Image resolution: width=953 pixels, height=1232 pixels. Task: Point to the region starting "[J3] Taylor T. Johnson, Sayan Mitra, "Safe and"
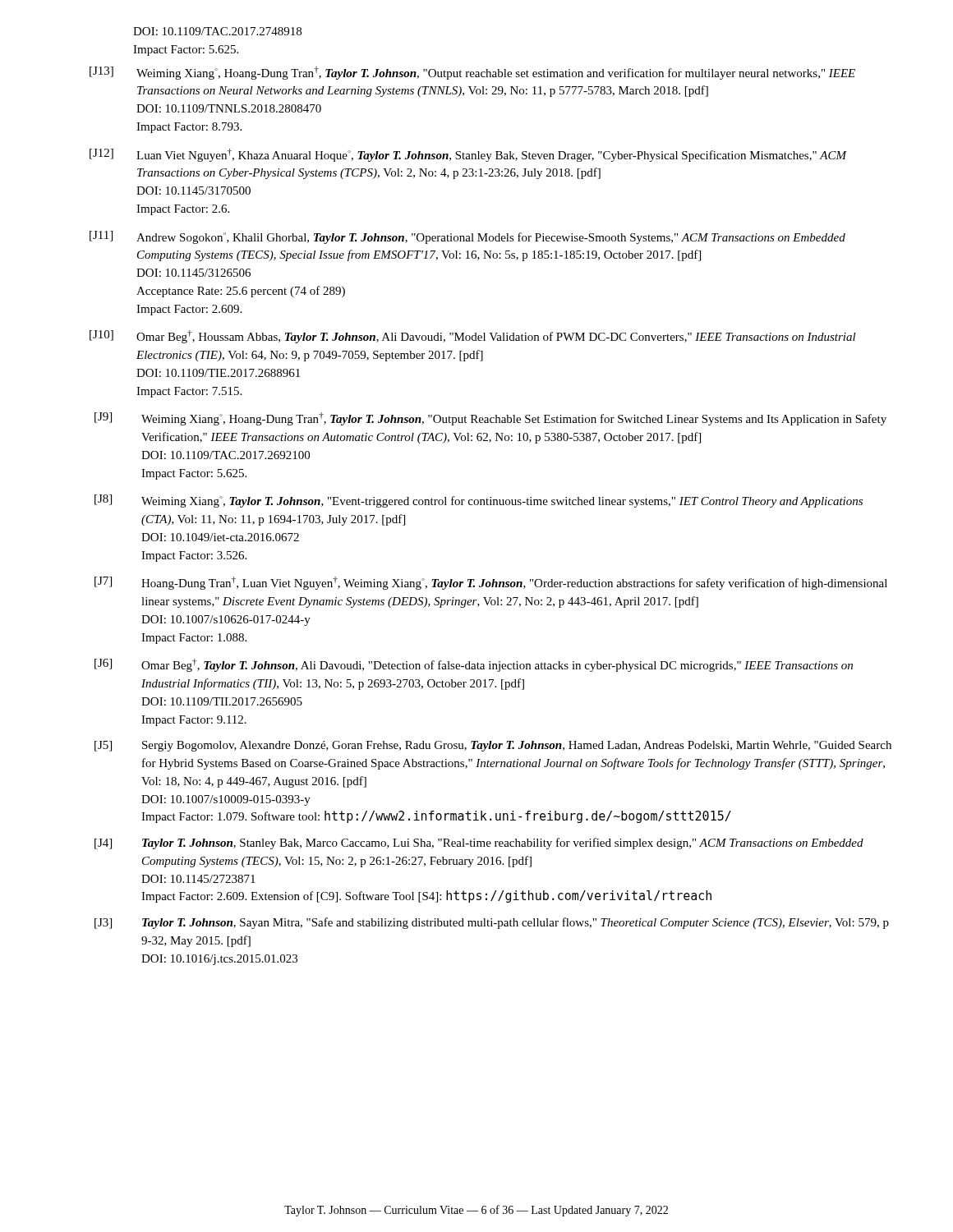(492, 923)
